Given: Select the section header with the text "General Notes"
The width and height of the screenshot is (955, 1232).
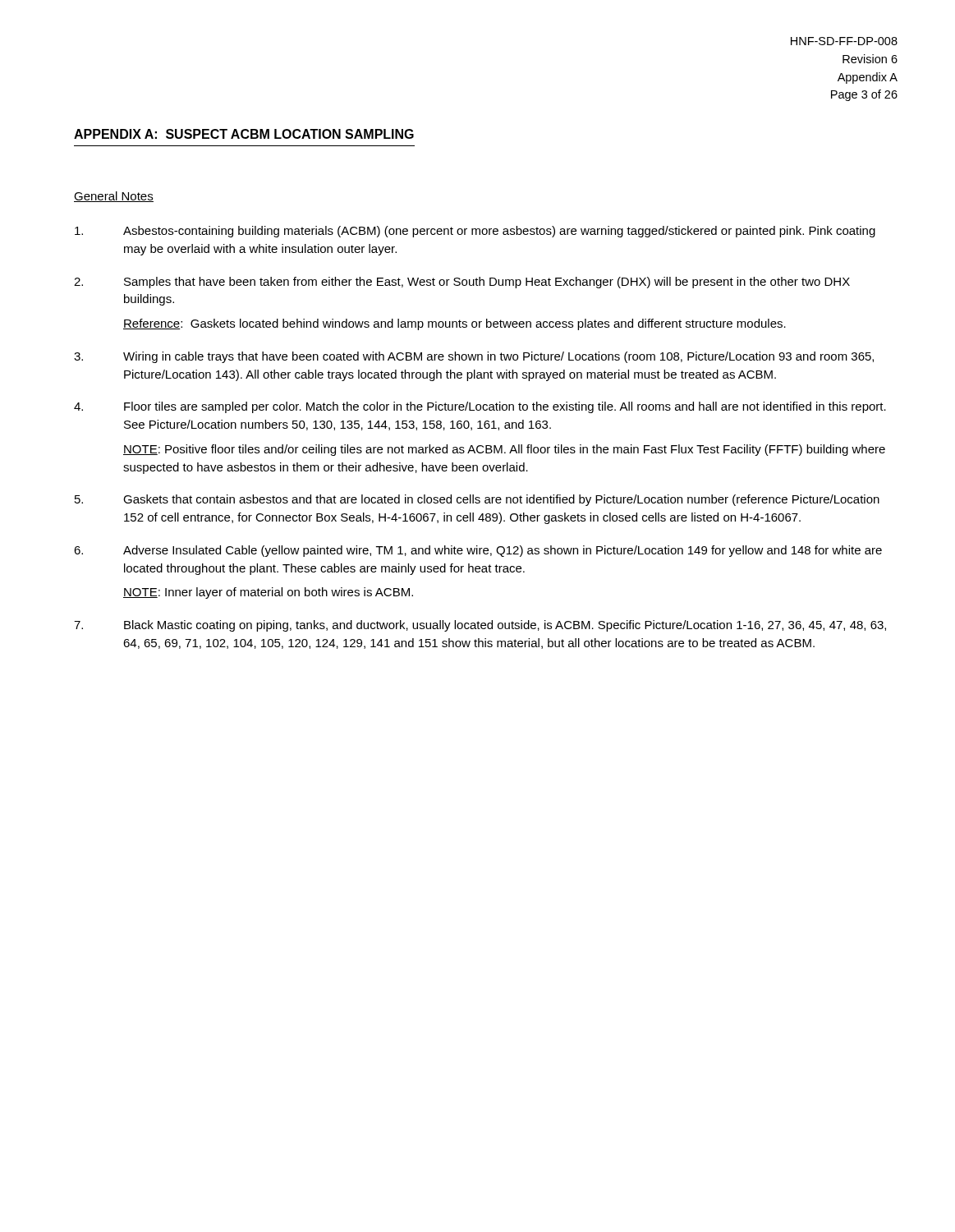Looking at the screenshot, I should 114,196.
